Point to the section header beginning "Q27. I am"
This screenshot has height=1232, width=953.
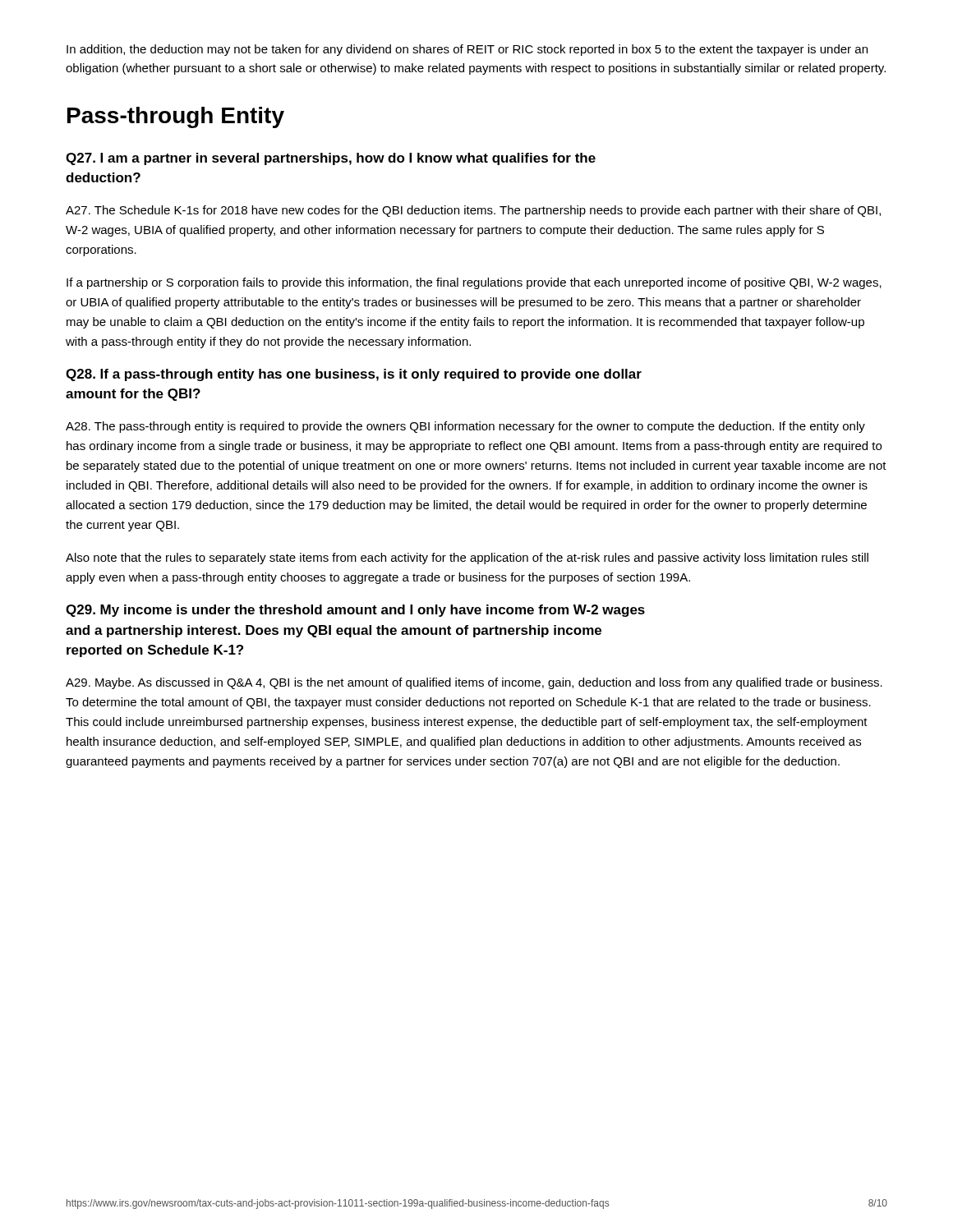(x=331, y=168)
